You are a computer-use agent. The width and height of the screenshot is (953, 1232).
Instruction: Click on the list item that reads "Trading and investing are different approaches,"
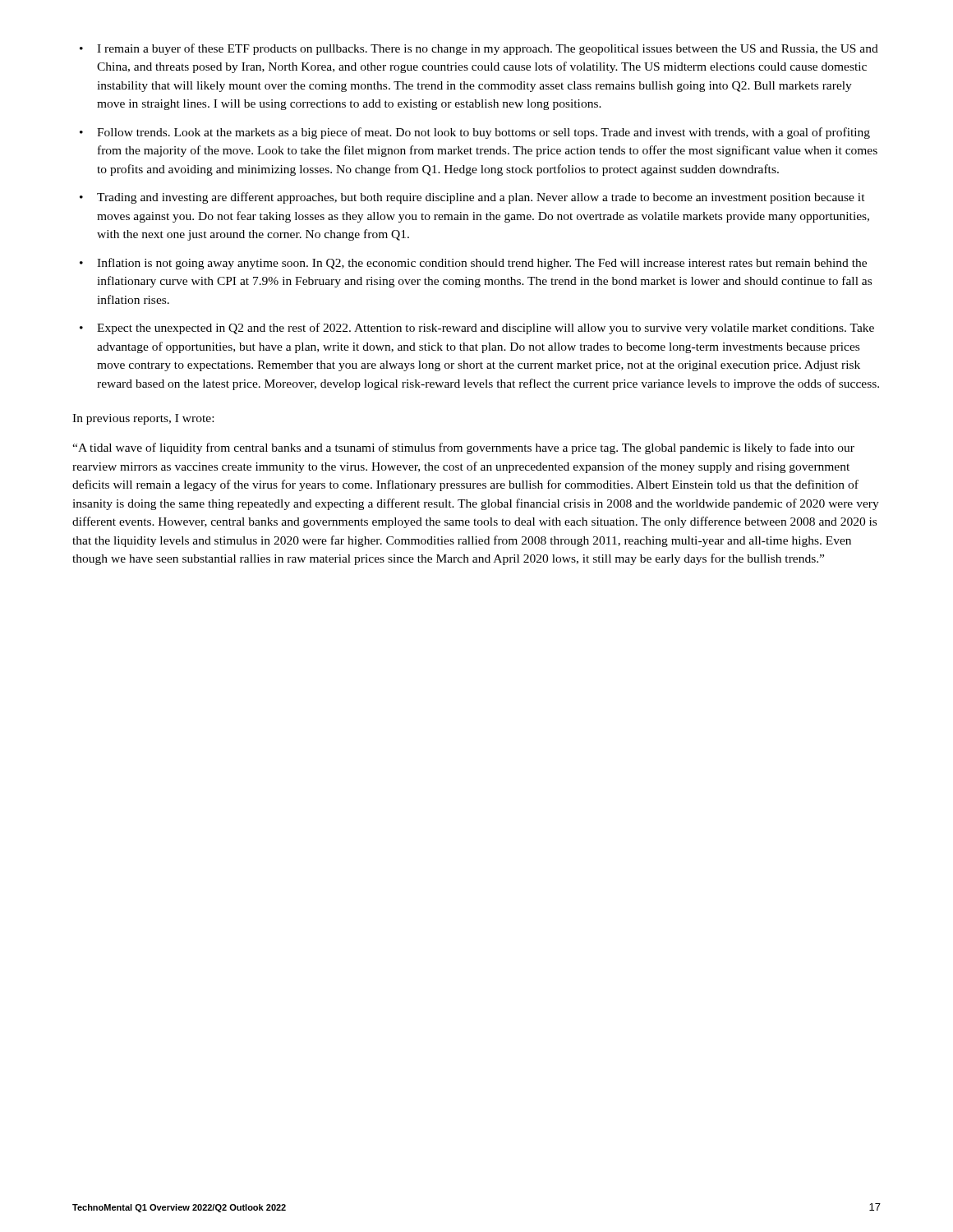(x=483, y=215)
